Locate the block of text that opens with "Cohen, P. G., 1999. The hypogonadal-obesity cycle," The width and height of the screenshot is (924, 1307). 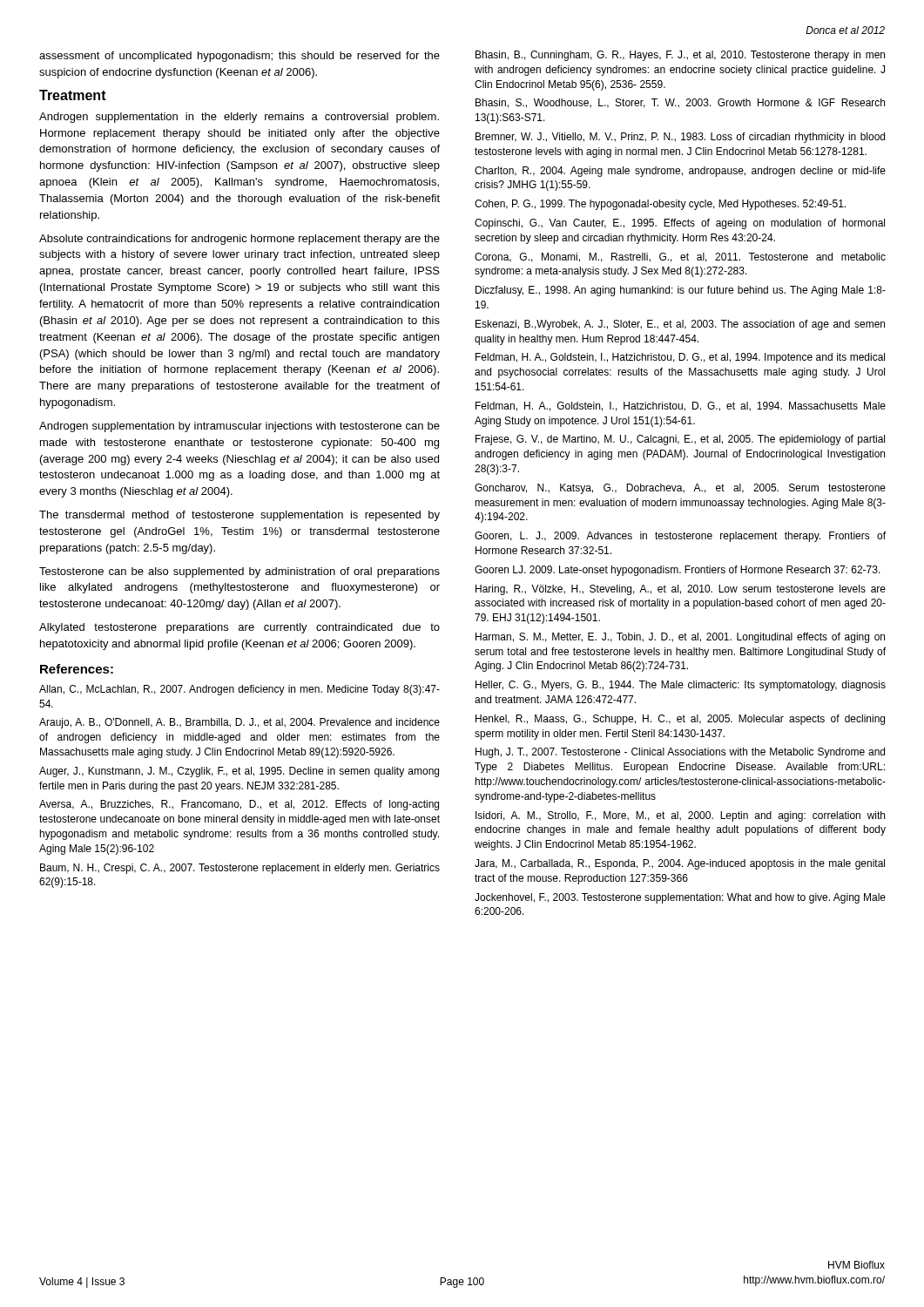661,204
